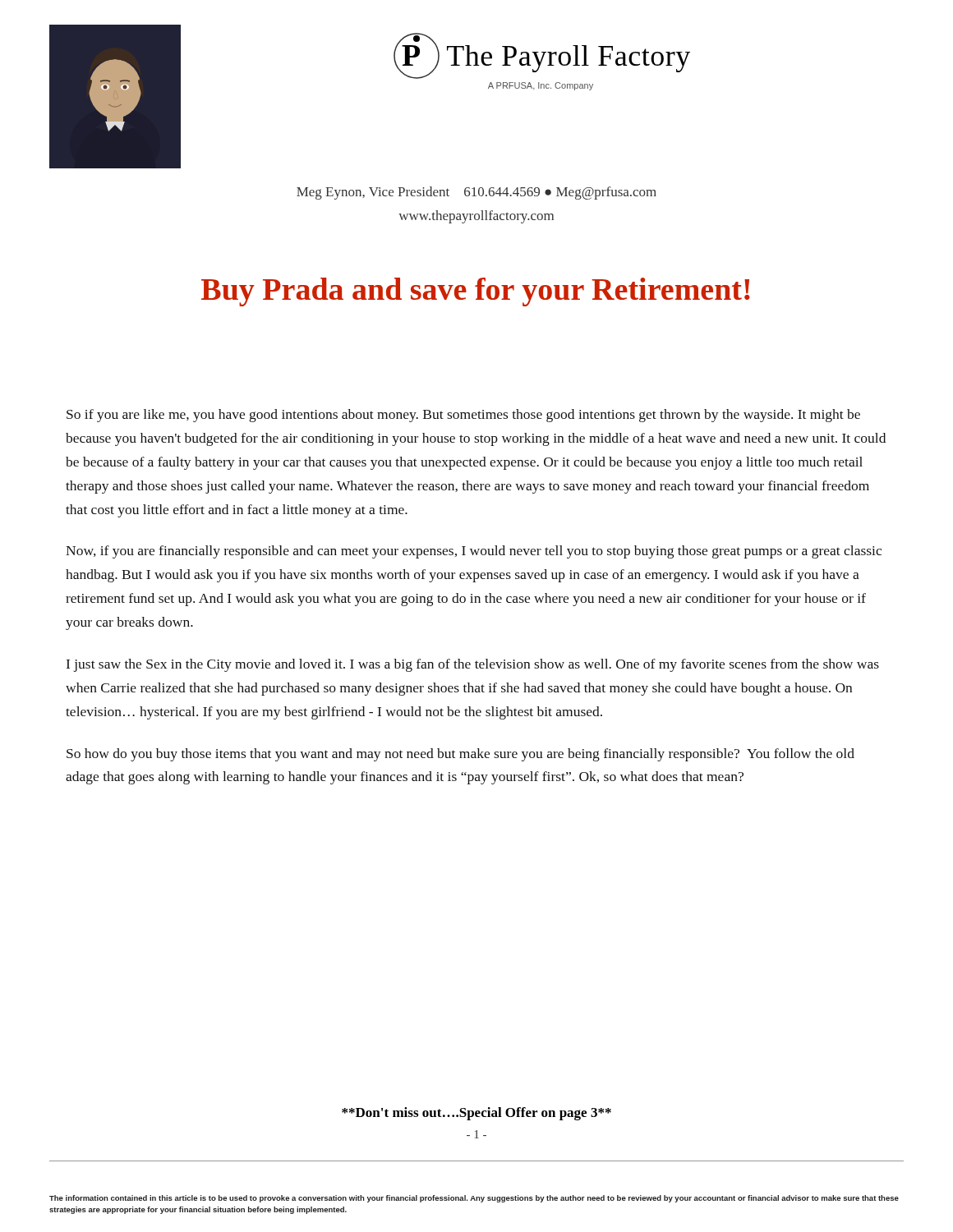The width and height of the screenshot is (953, 1232).
Task: Locate the photo
Action: pyautogui.click(x=115, y=97)
